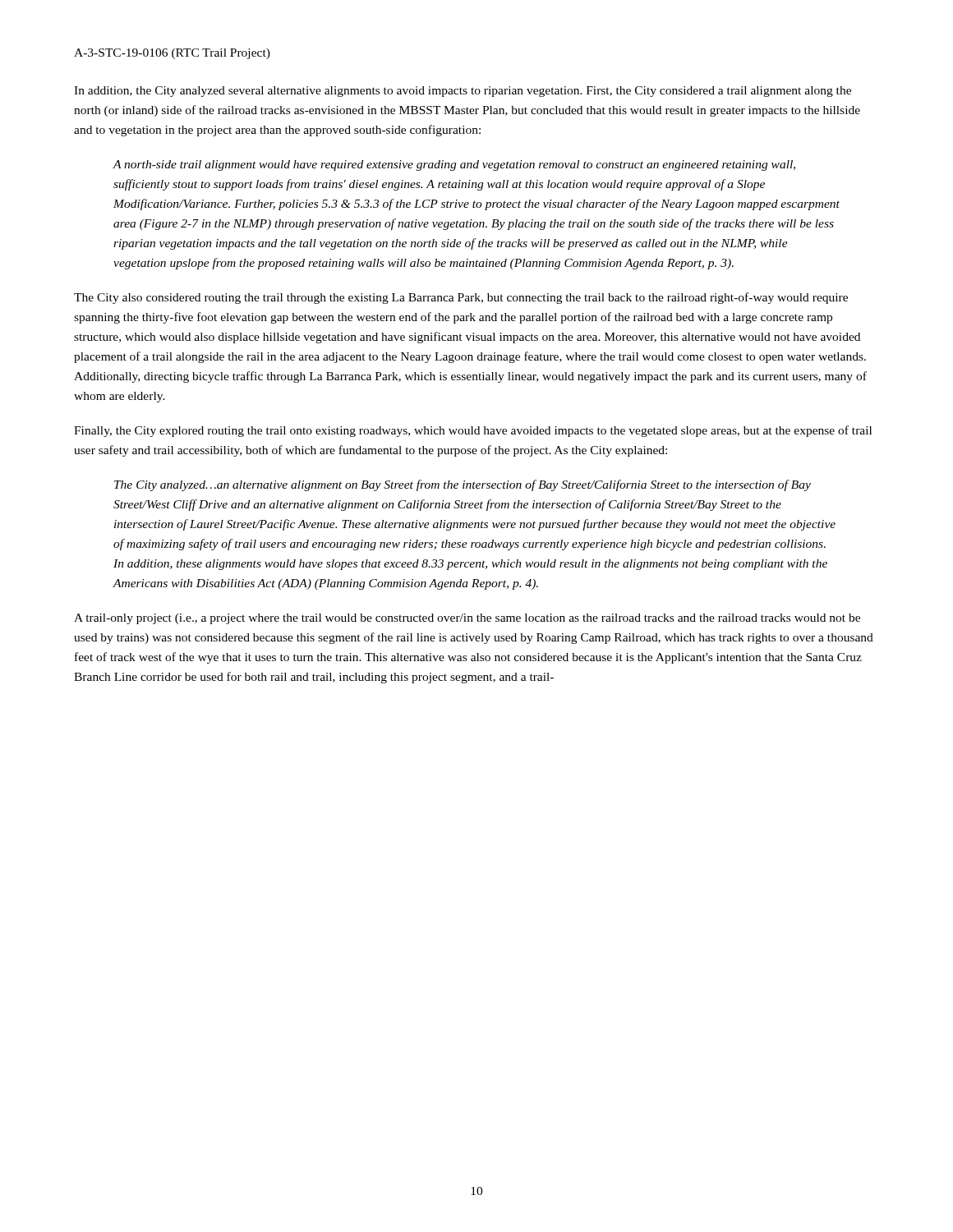Select the text block that reads "In addition, the City analyzed several alternative"
This screenshot has width=953, height=1232.
pos(467,110)
